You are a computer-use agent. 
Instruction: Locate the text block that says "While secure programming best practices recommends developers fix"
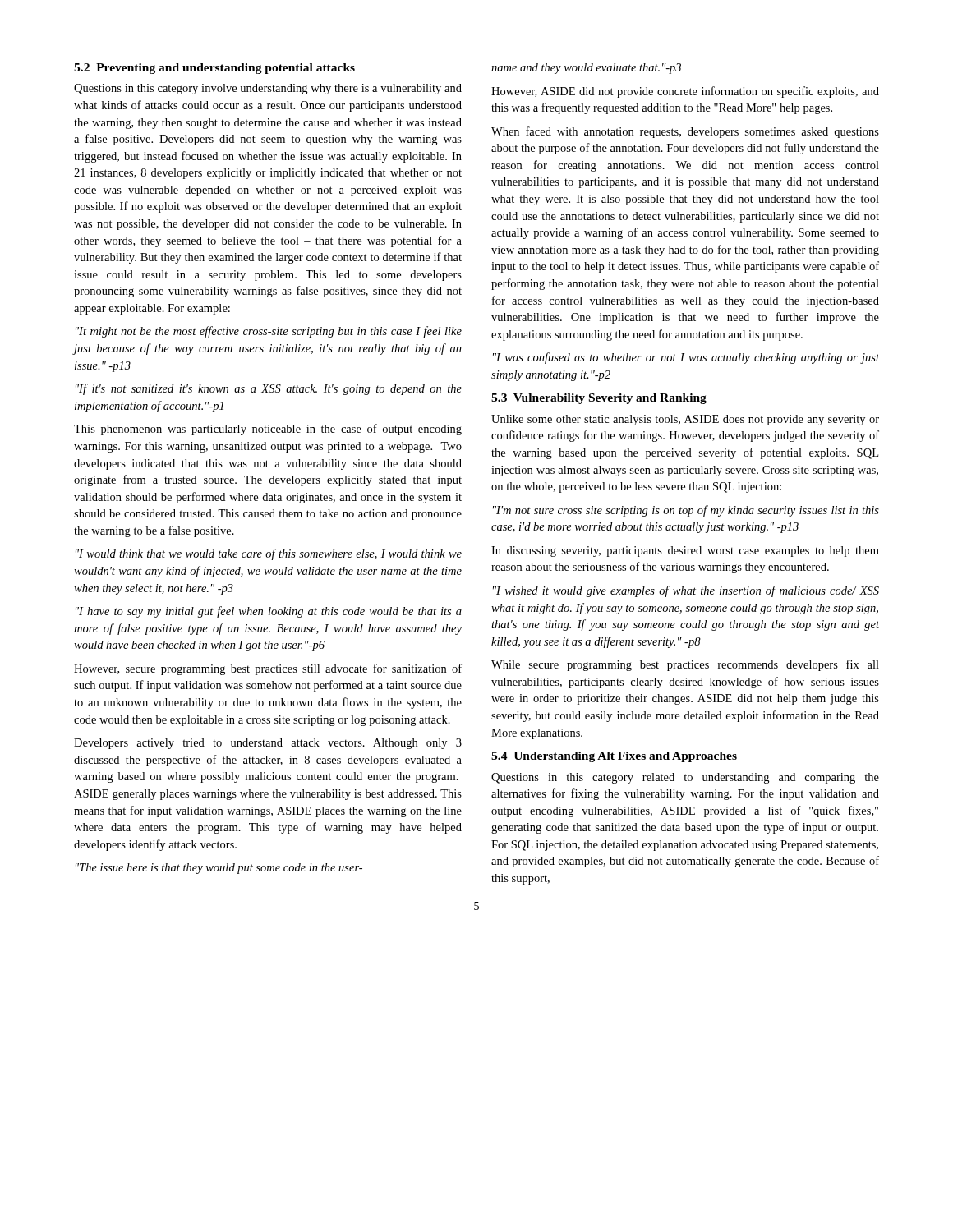click(x=685, y=699)
